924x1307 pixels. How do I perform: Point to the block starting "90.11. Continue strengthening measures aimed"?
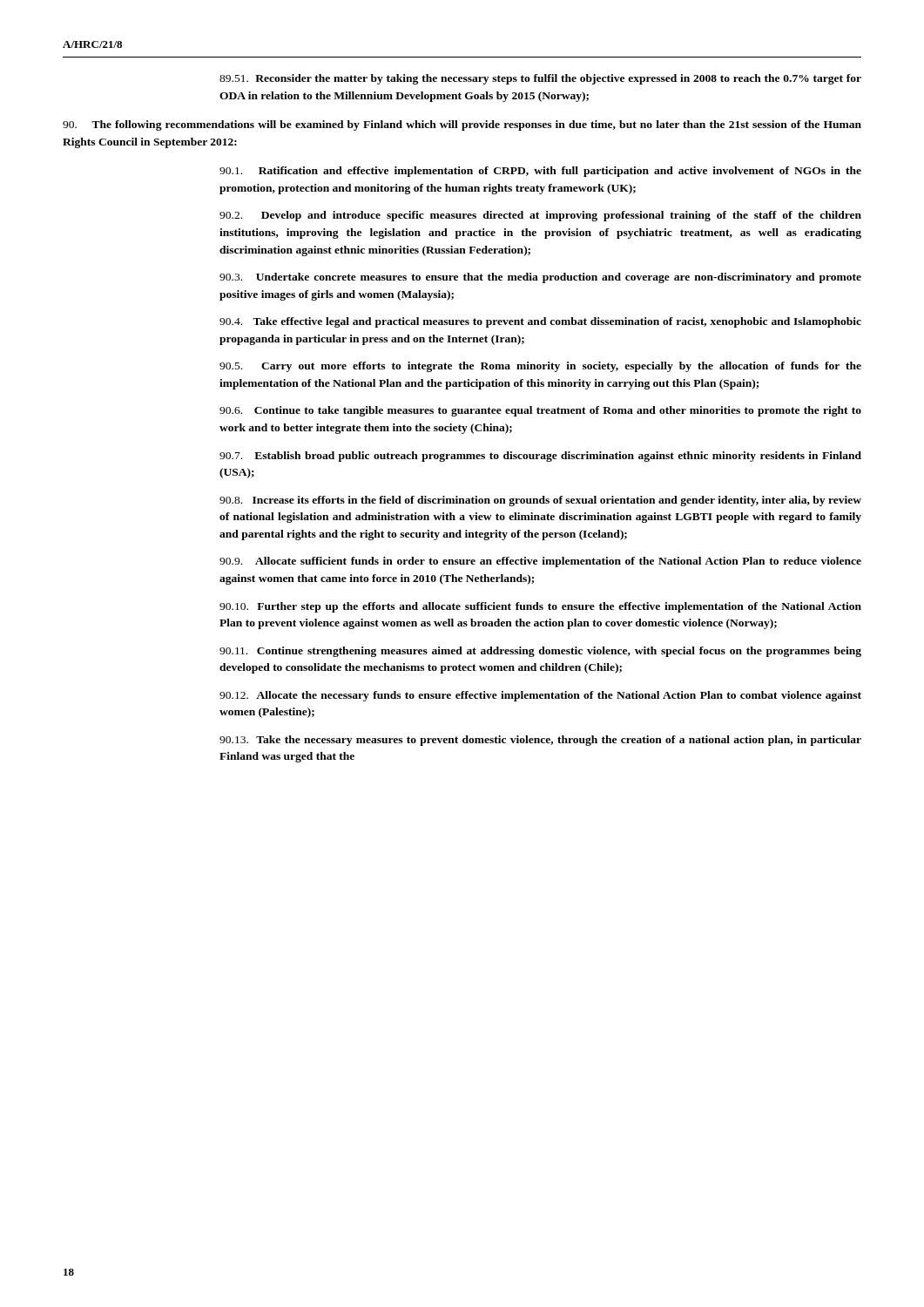540,659
